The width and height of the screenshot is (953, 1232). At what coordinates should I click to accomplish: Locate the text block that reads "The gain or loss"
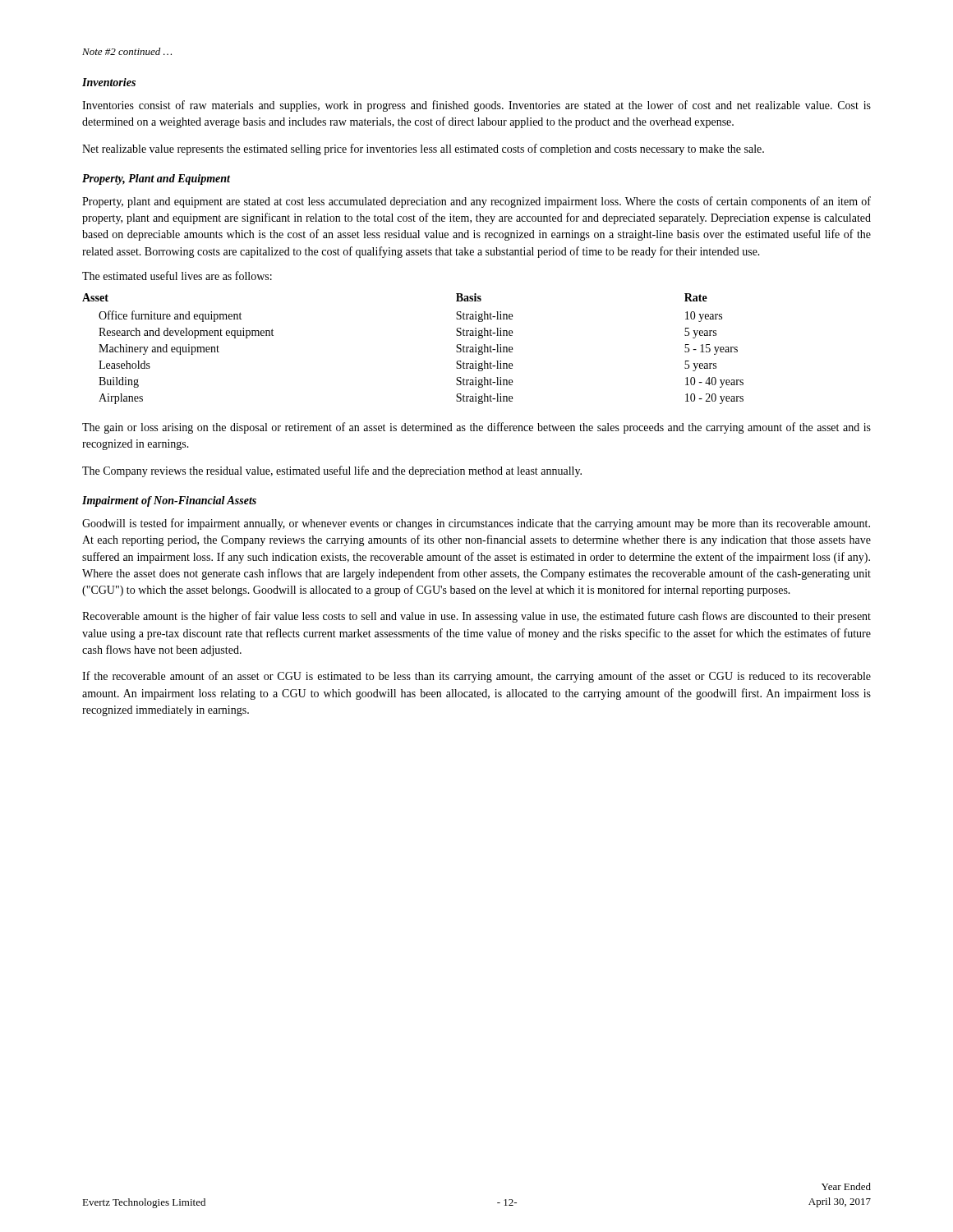coord(476,436)
